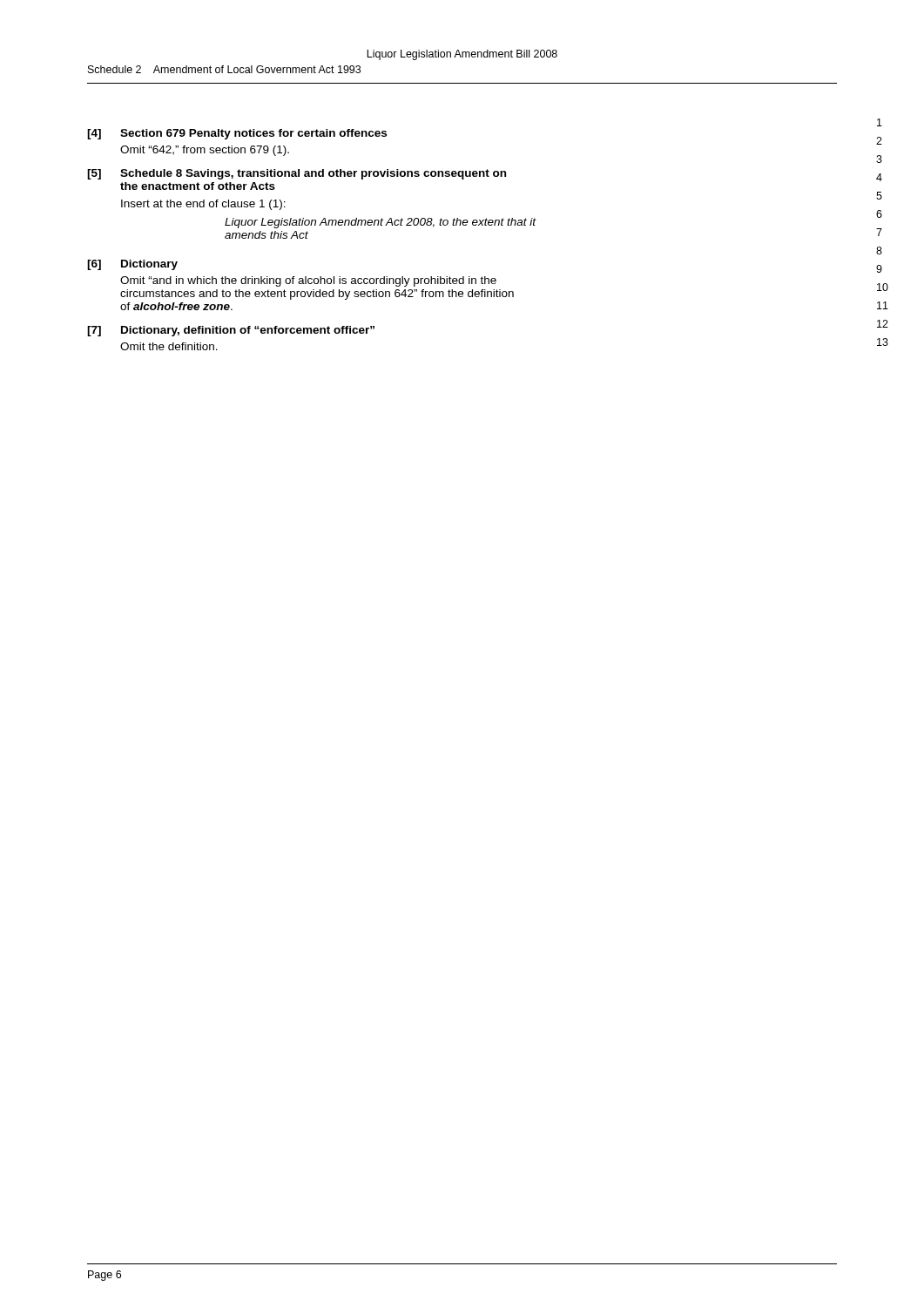Click on the passage starting "Section 679 Penalty notices for"
This screenshot has height=1307, width=924.
(254, 133)
